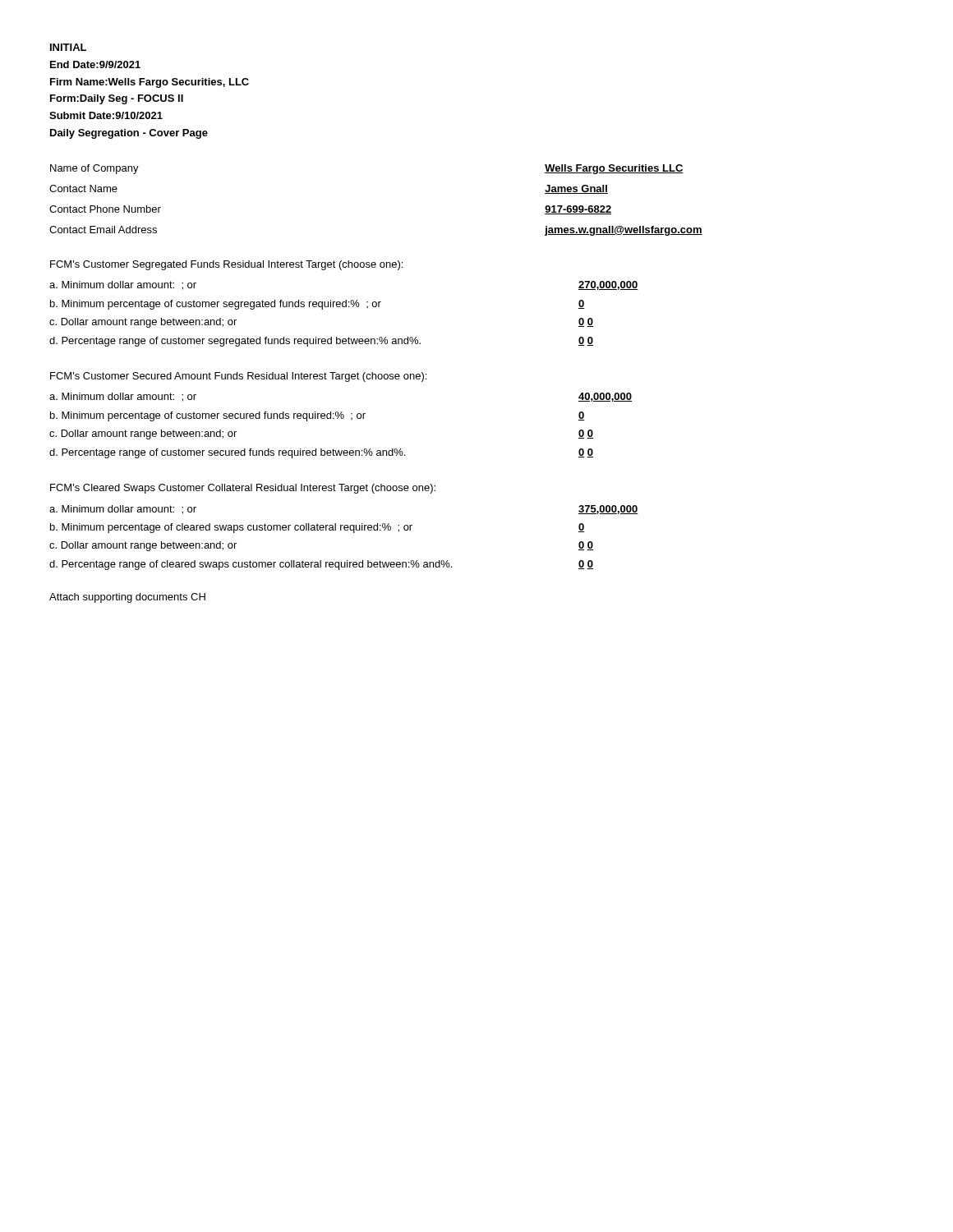
Task: Click the passage that begins "FCM's Customer Secured Amount Funds Residual"
Action: [x=238, y=377]
